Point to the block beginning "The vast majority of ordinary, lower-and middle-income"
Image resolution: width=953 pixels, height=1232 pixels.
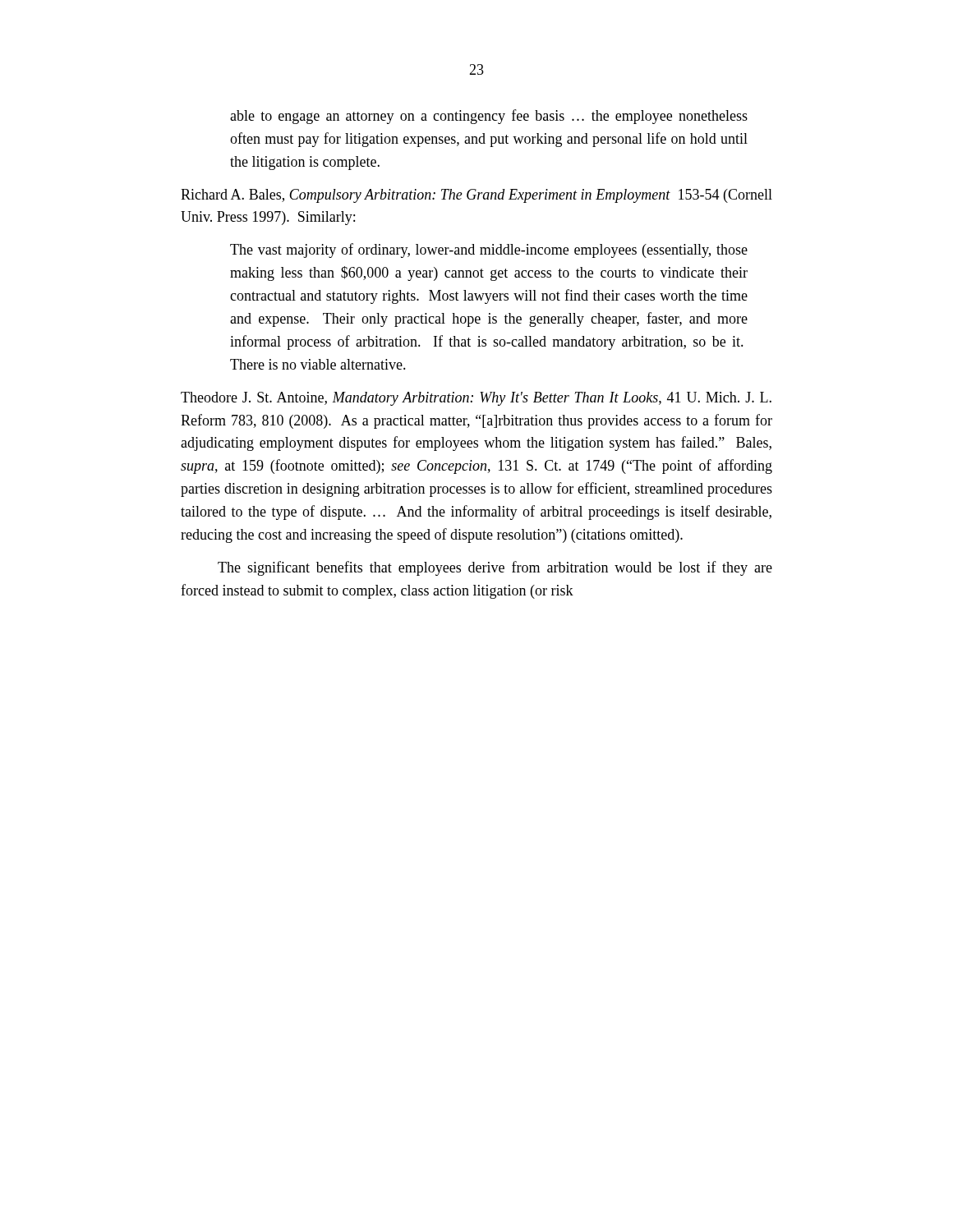click(489, 308)
